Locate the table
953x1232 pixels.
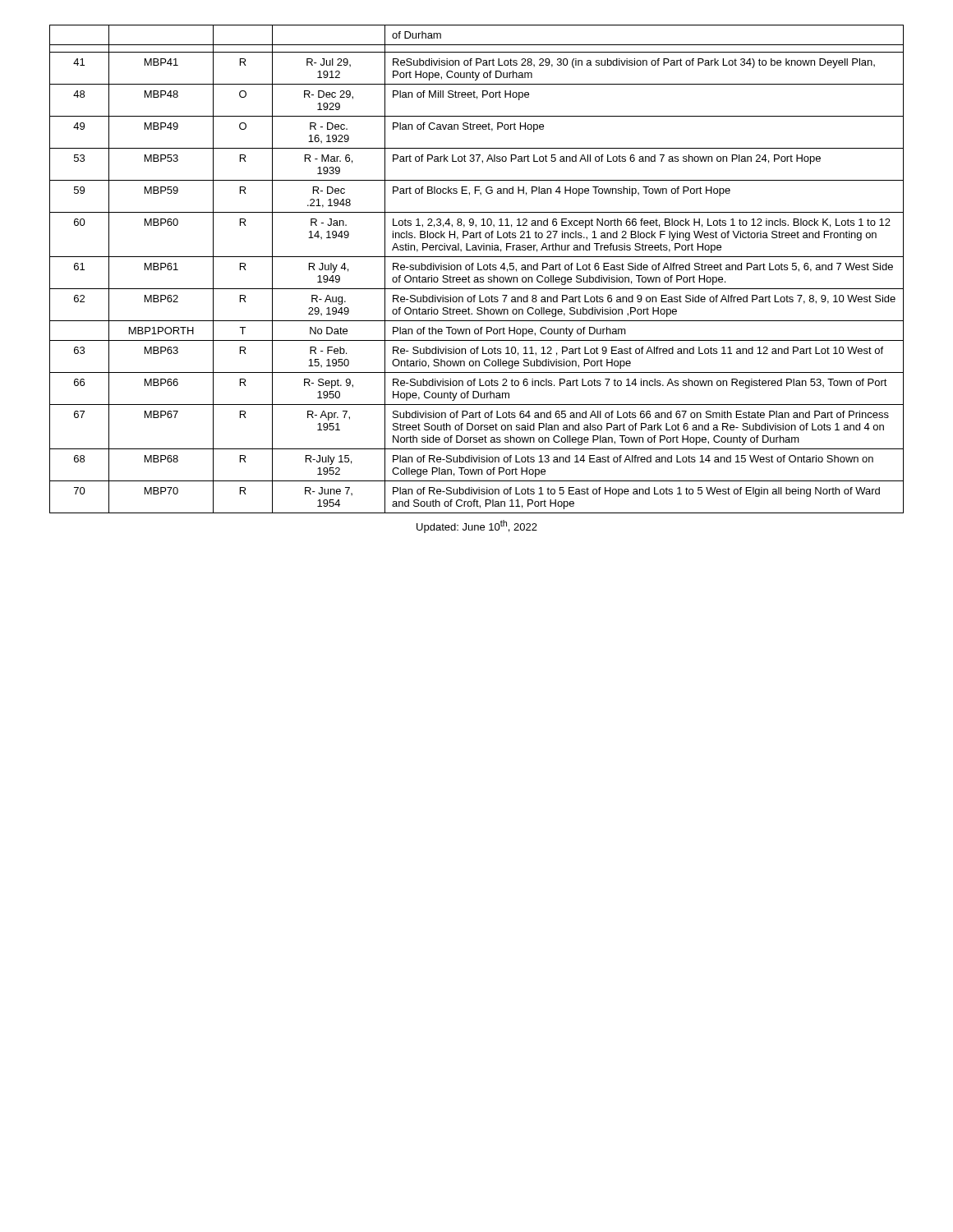click(x=476, y=269)
